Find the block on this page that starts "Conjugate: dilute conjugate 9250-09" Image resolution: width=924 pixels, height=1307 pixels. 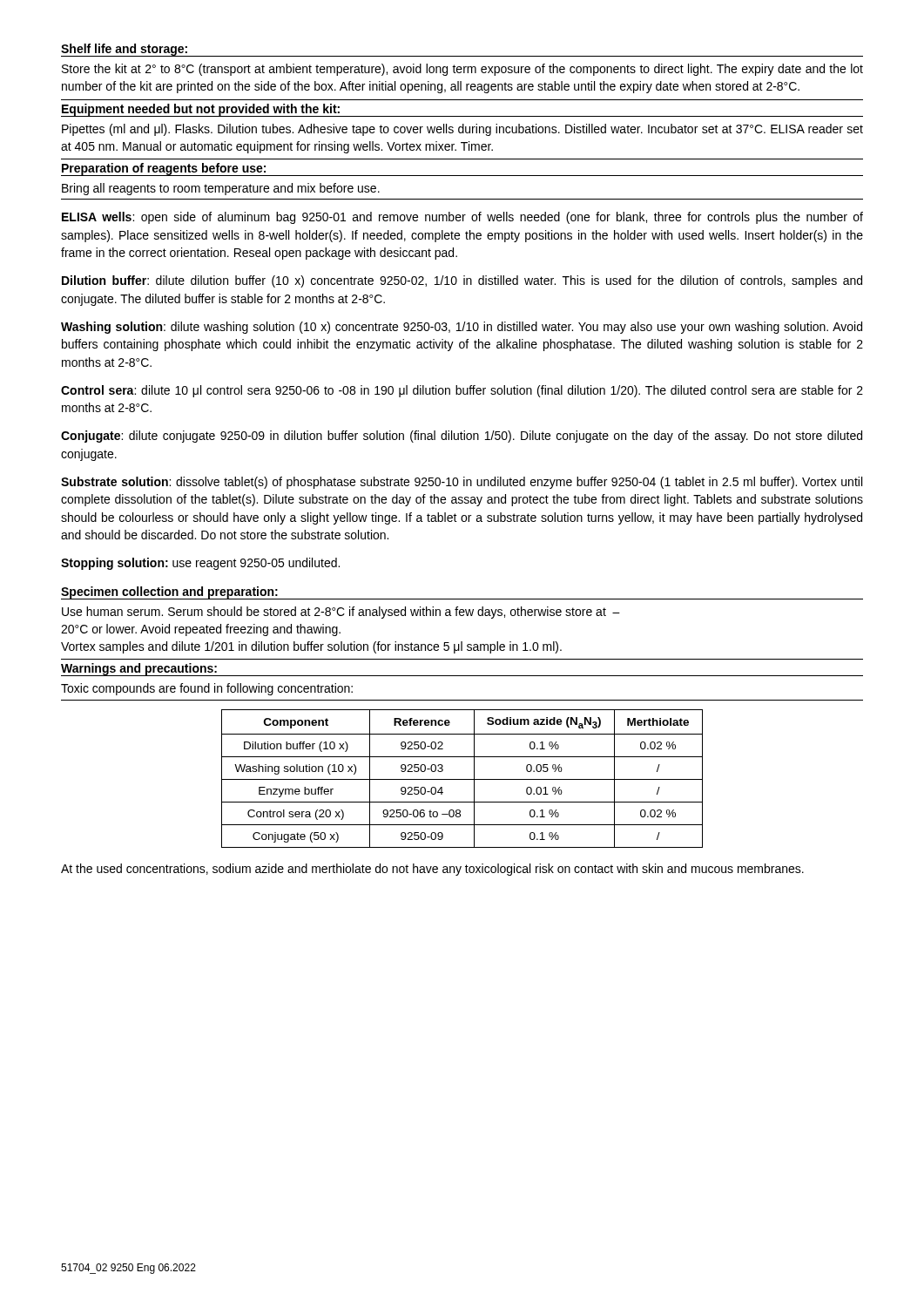tap(462, 445)
